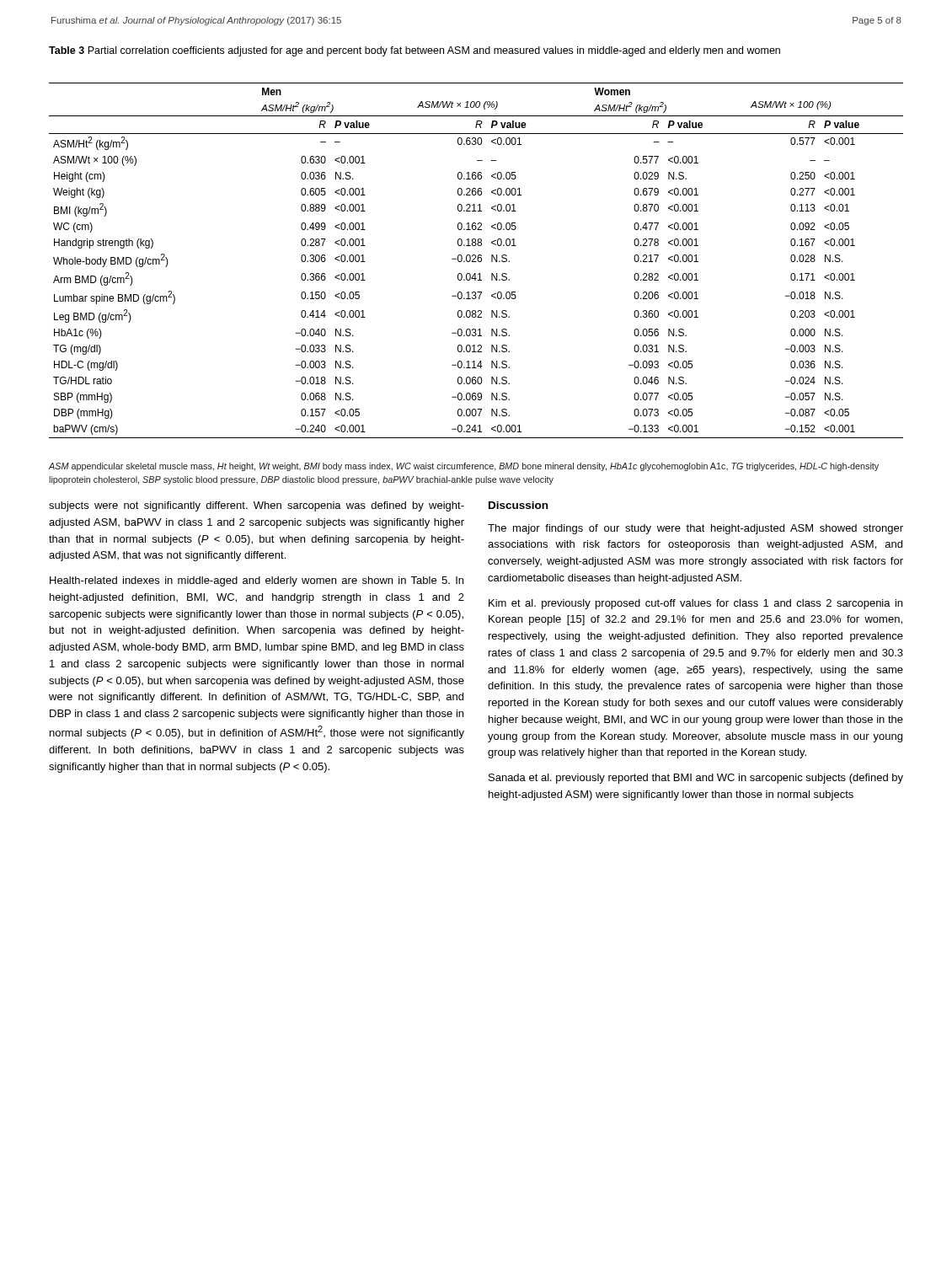Click on the footnote containing "ASM appendicular skeletal muscle mass, Ht height, Wt"
Screen dimensions: 1264x952
464,473
